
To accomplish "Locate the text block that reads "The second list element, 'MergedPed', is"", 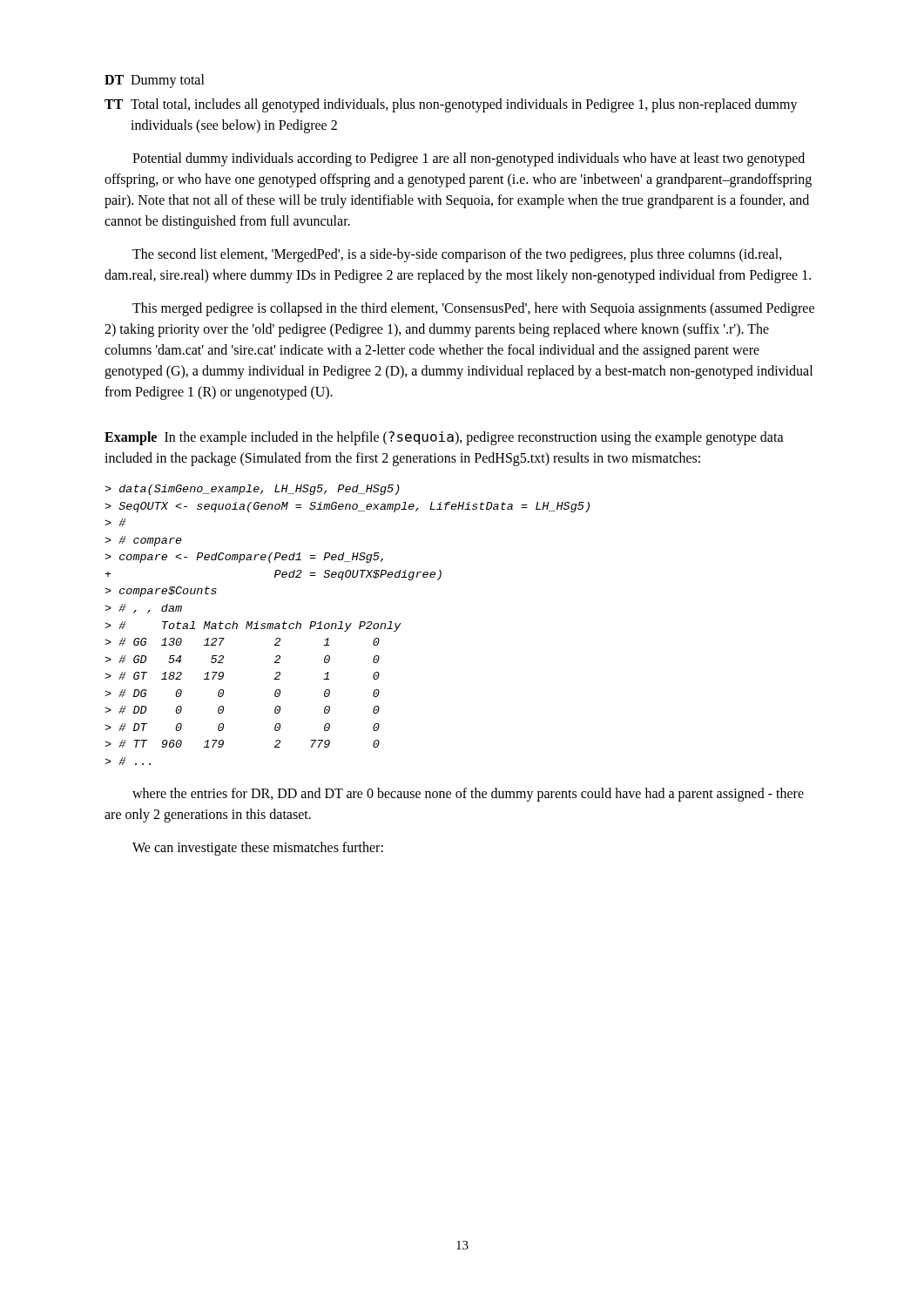I will 462,265.
